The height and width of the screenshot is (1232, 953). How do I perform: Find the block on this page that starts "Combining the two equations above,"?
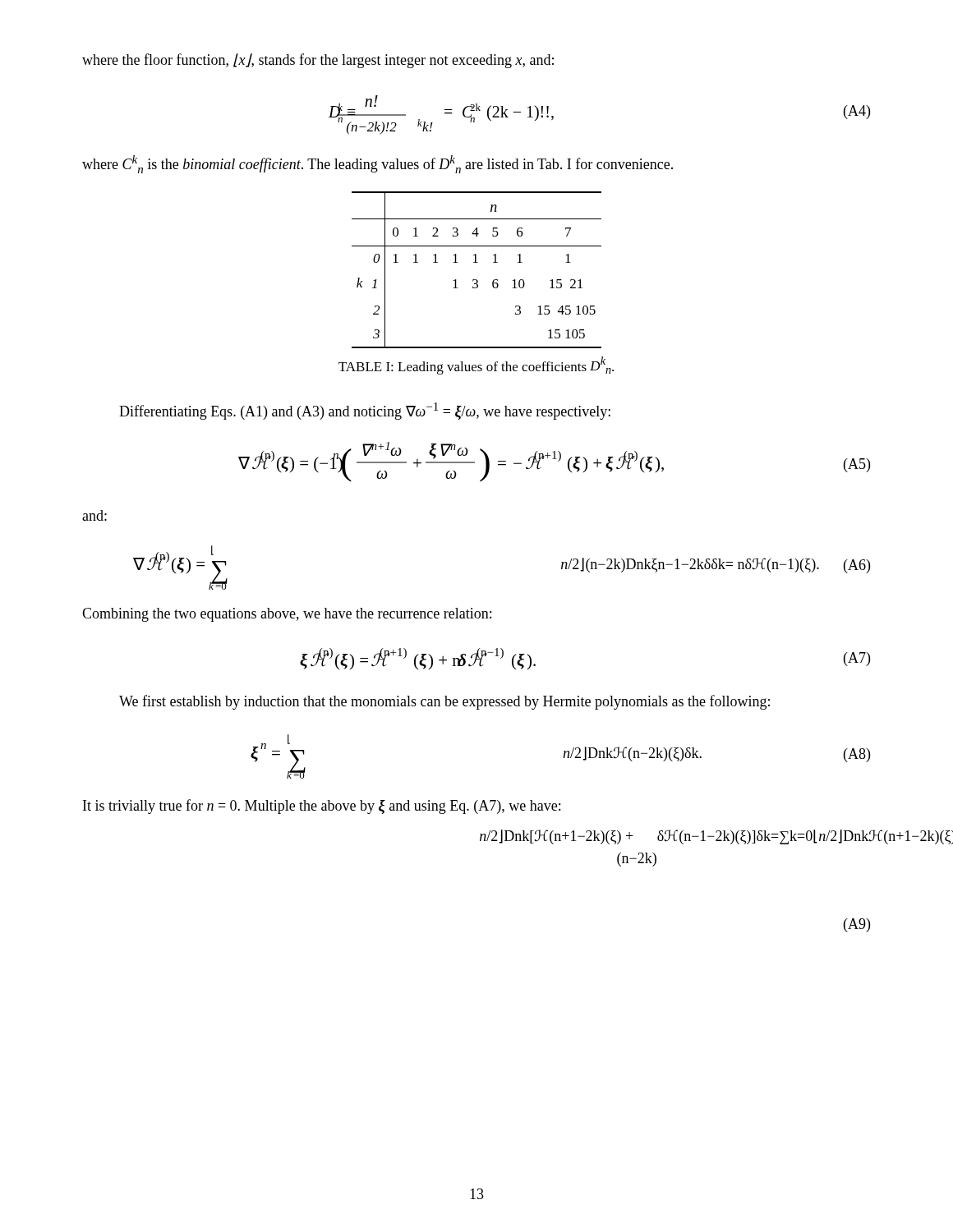pos(287,613)
